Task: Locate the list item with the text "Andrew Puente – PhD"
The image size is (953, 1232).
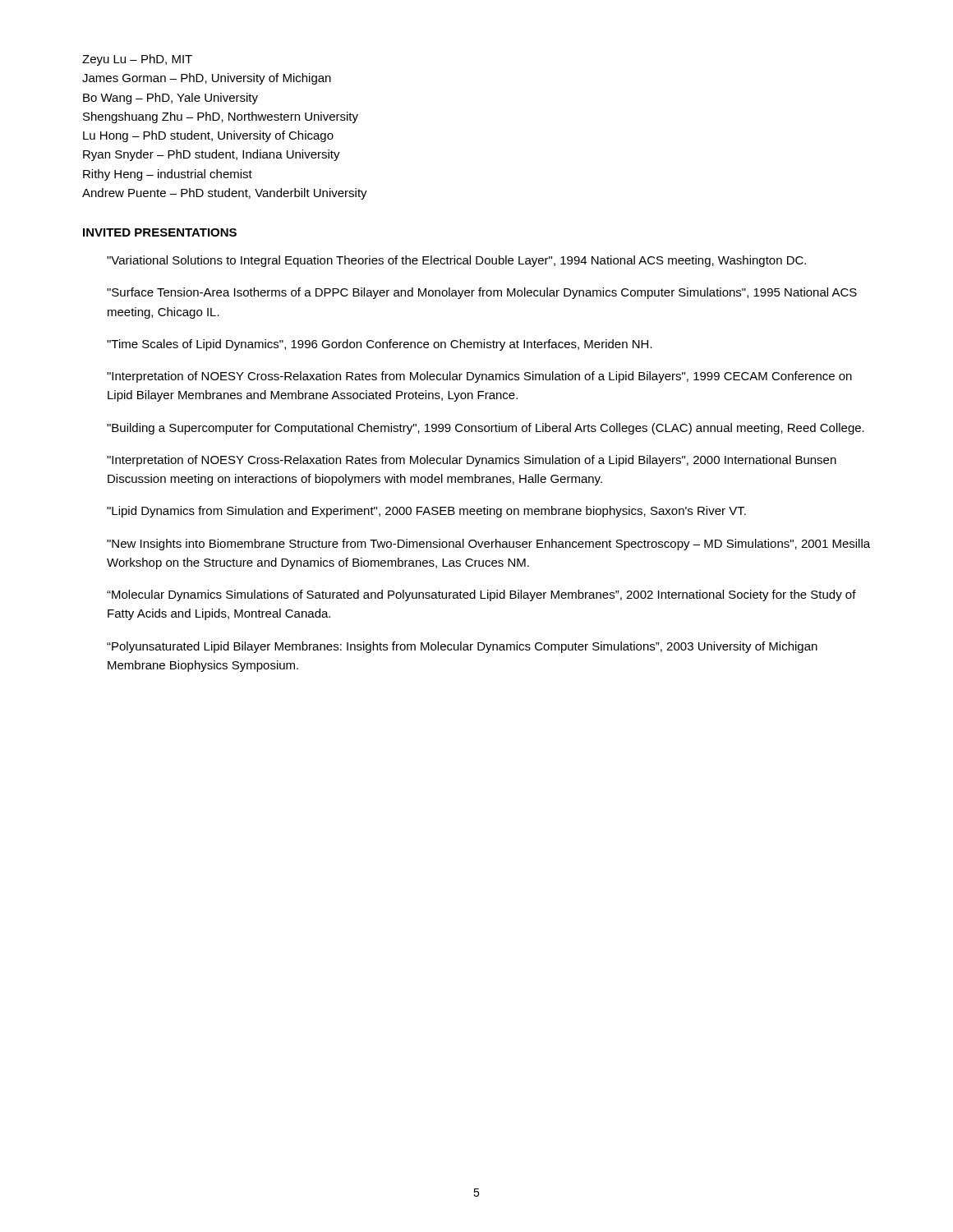Action: tap(225, 192)
